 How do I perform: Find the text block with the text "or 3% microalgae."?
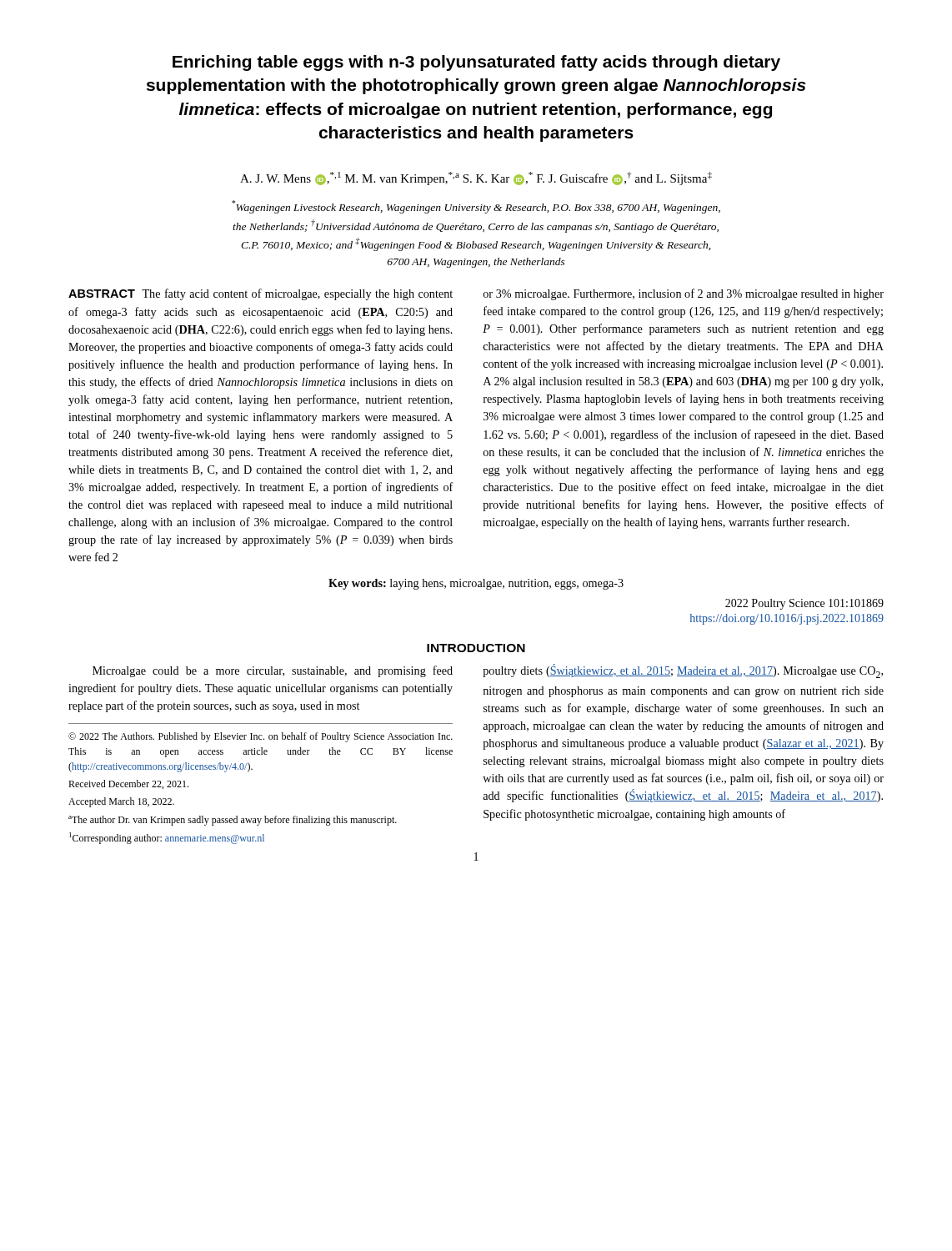click(683, 408)
